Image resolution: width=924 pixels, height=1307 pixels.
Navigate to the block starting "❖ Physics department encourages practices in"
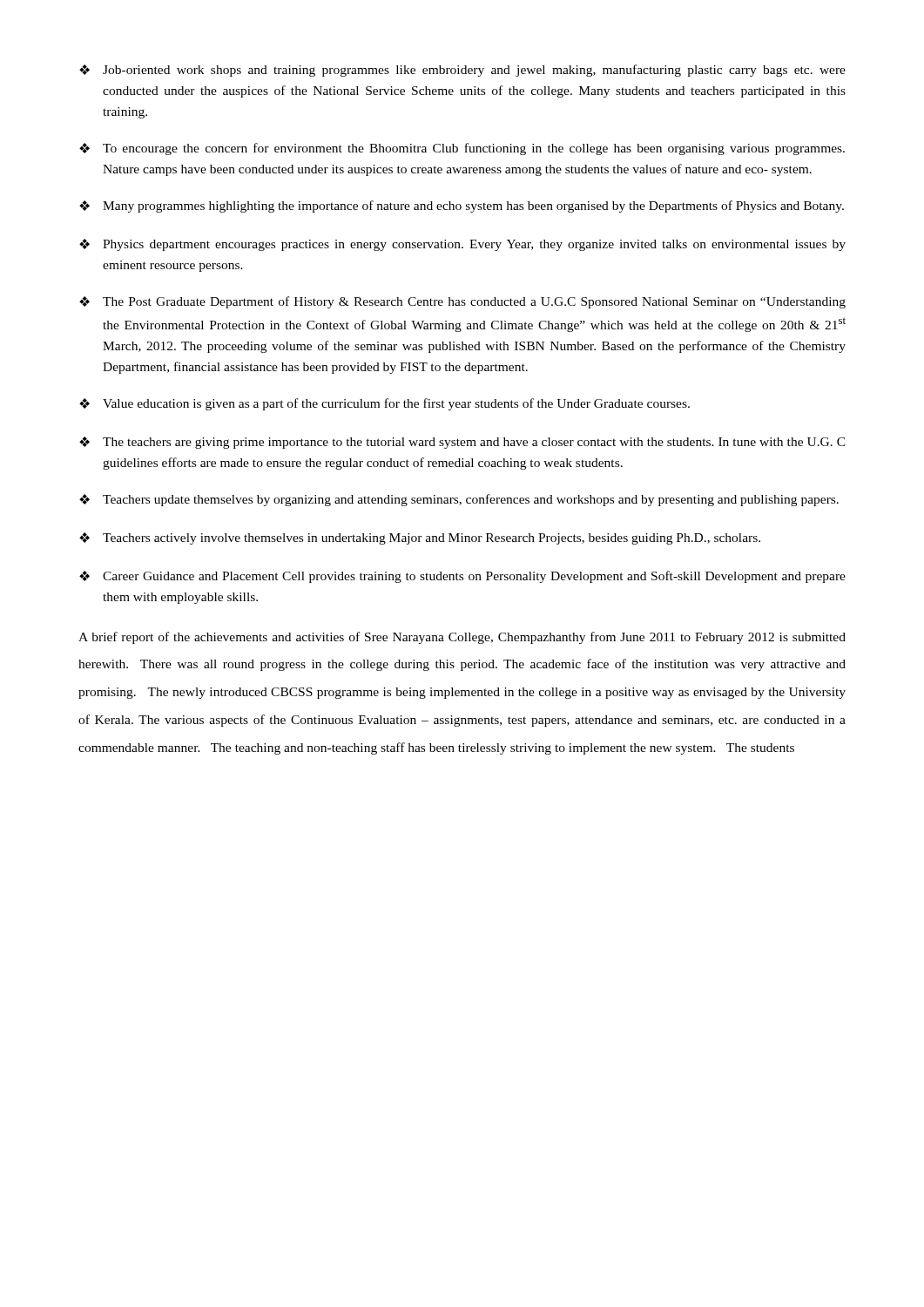coord(462,254)
